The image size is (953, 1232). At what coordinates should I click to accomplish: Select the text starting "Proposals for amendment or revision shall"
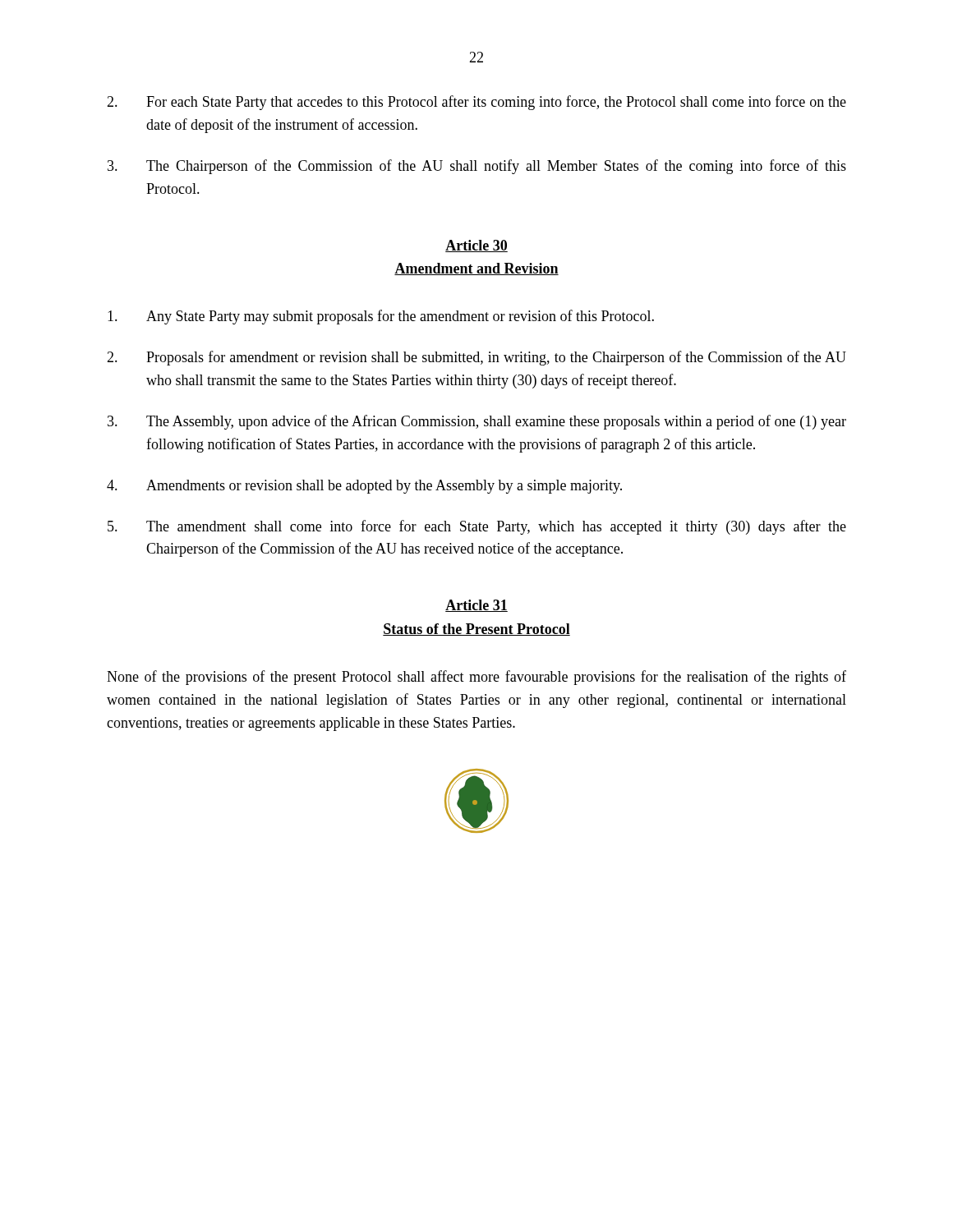point(476,370)
